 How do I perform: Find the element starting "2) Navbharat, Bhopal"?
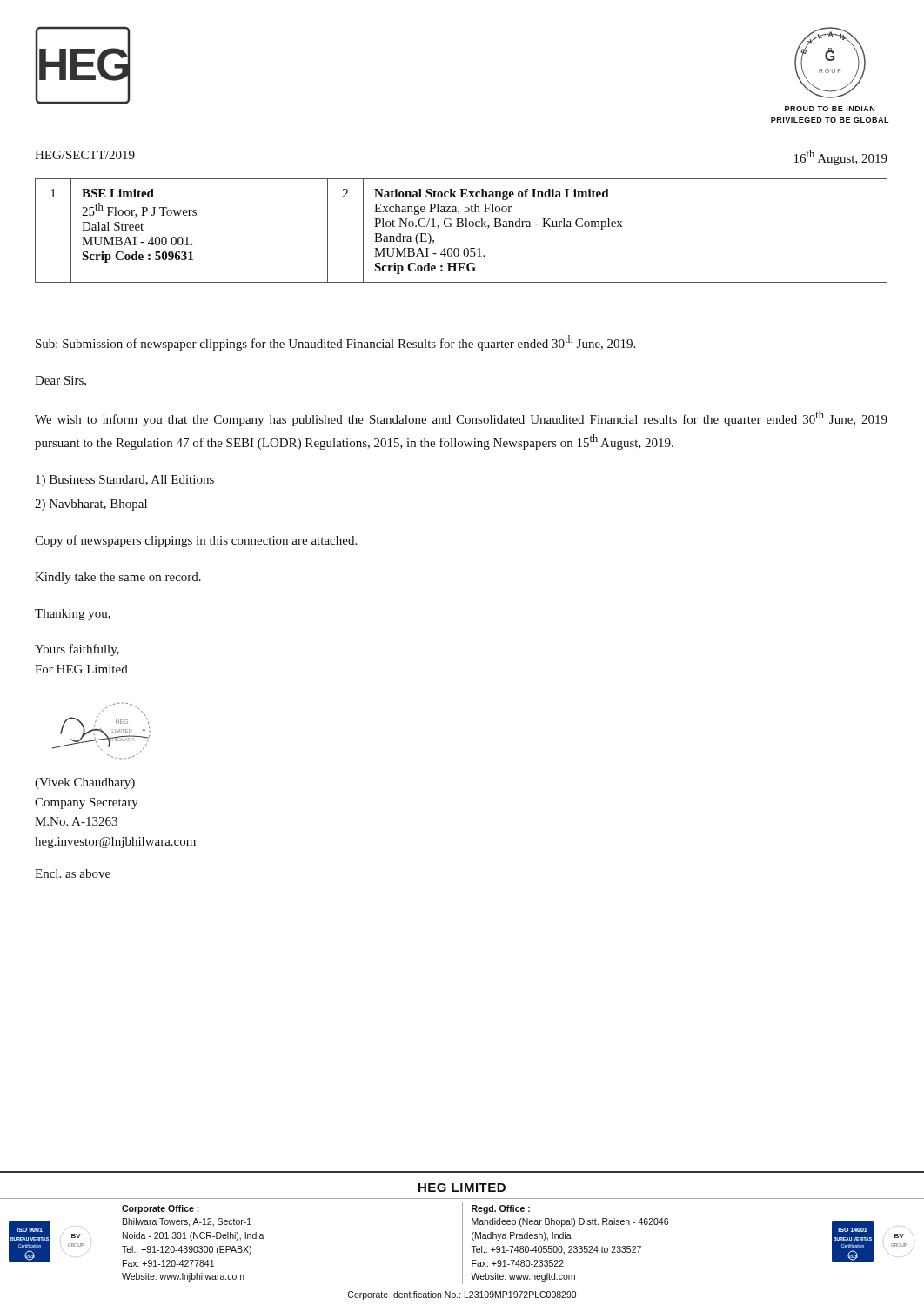(x=91, y=504)
